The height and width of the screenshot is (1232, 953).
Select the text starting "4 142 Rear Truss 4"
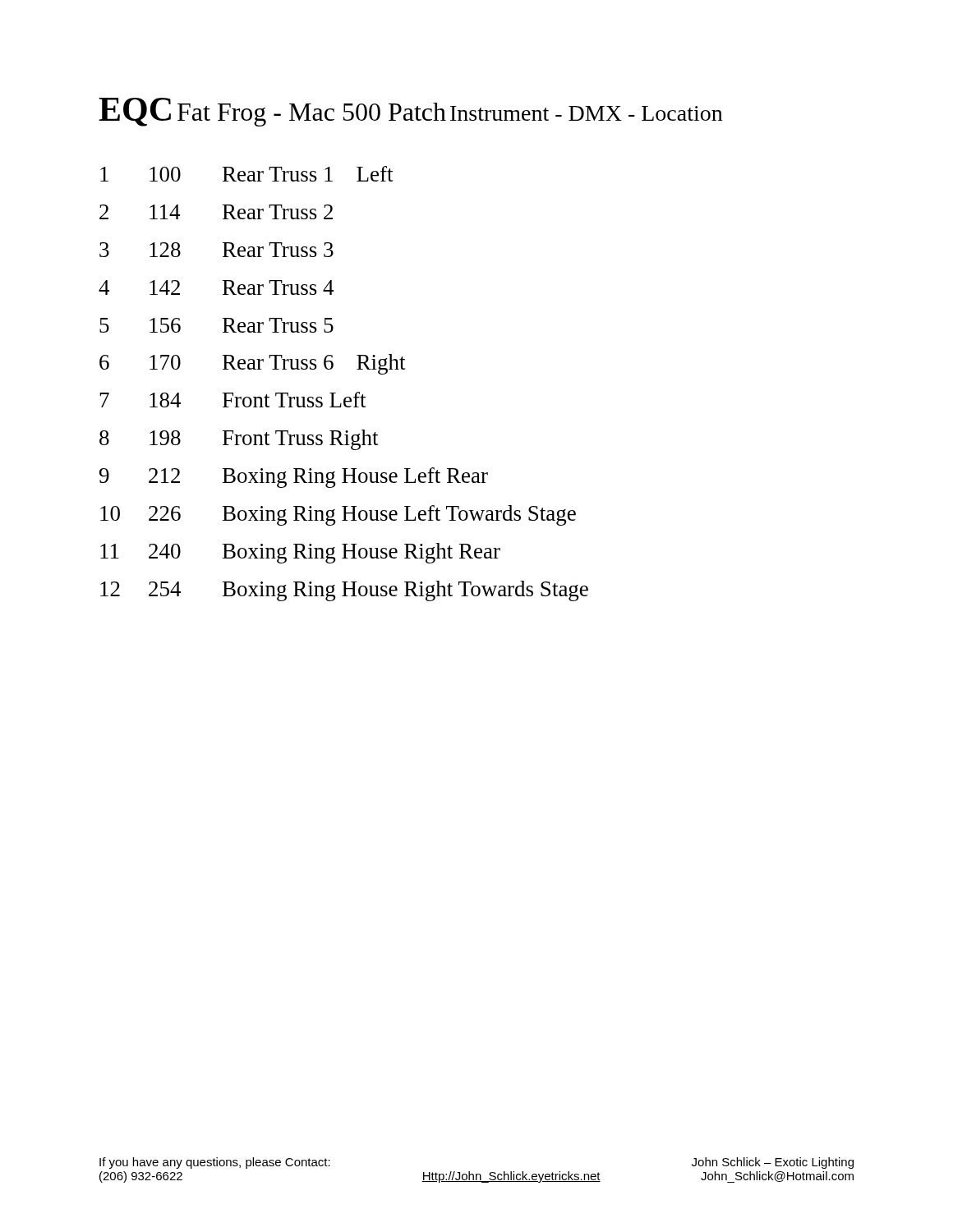click(166, 287)
